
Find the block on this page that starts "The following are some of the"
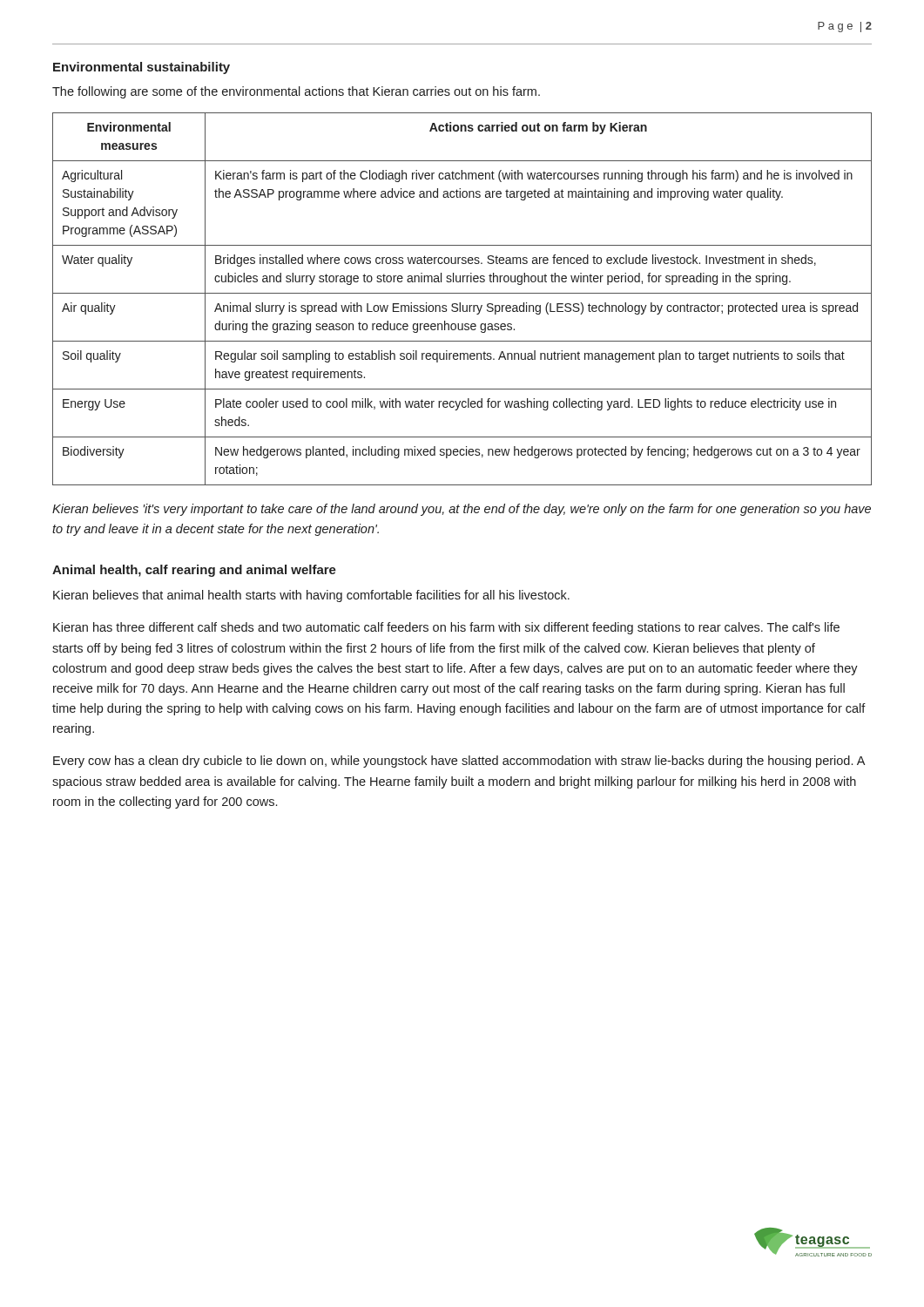click(297, 91)
